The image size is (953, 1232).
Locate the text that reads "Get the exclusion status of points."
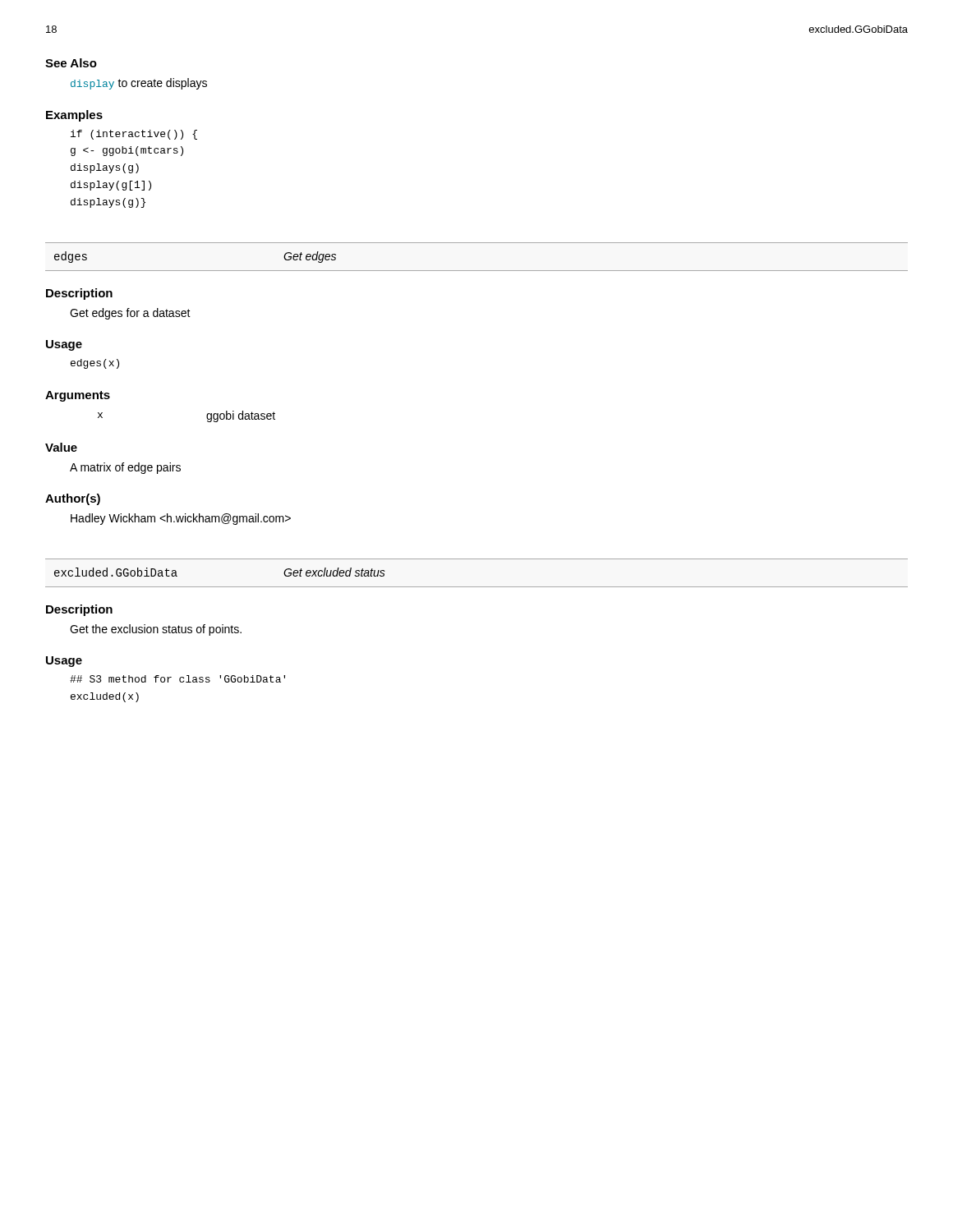[x=156, y=629]
